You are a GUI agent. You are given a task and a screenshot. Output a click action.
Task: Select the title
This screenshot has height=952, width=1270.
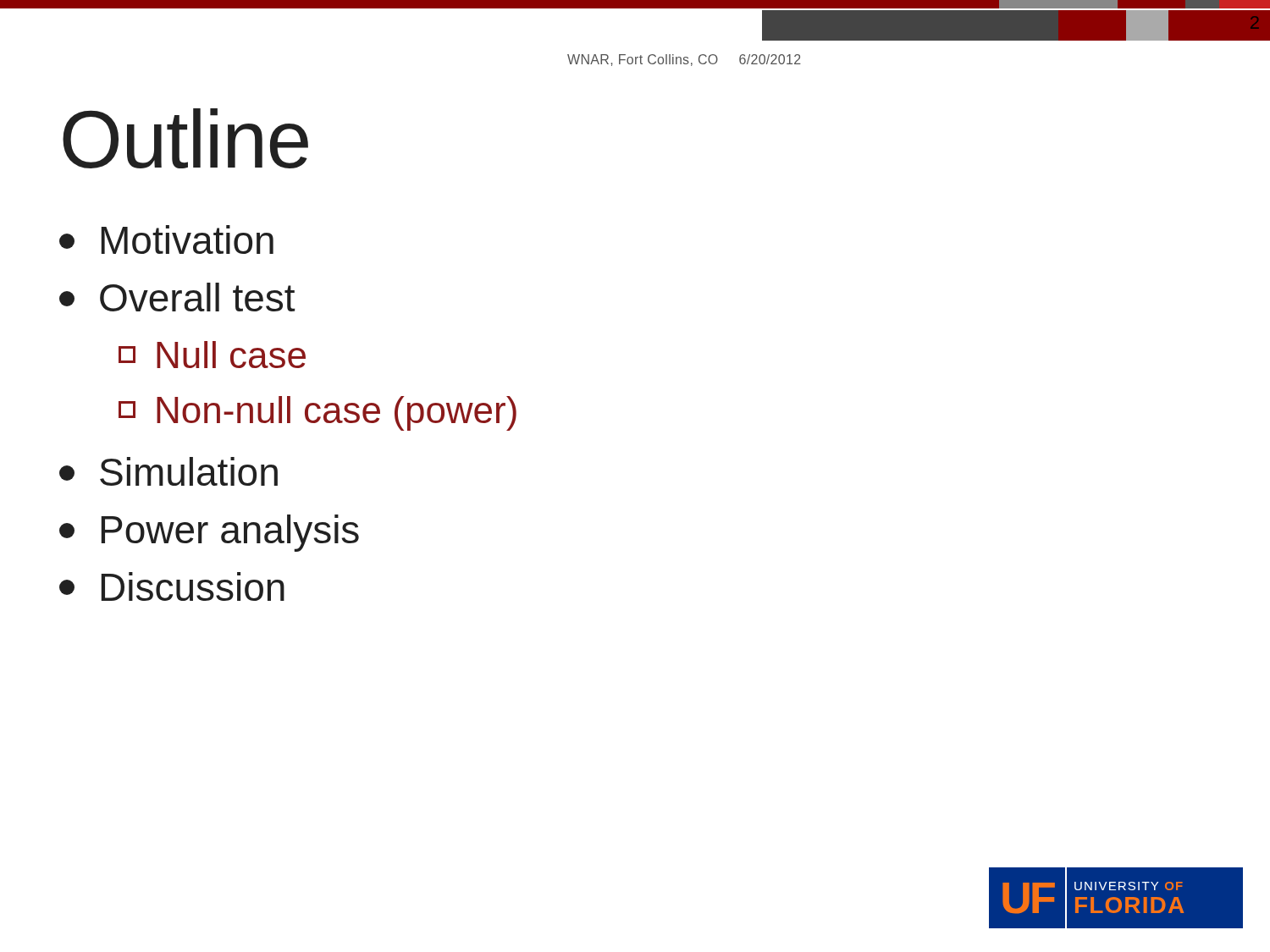pyautogui.click(x=185, y=140)
